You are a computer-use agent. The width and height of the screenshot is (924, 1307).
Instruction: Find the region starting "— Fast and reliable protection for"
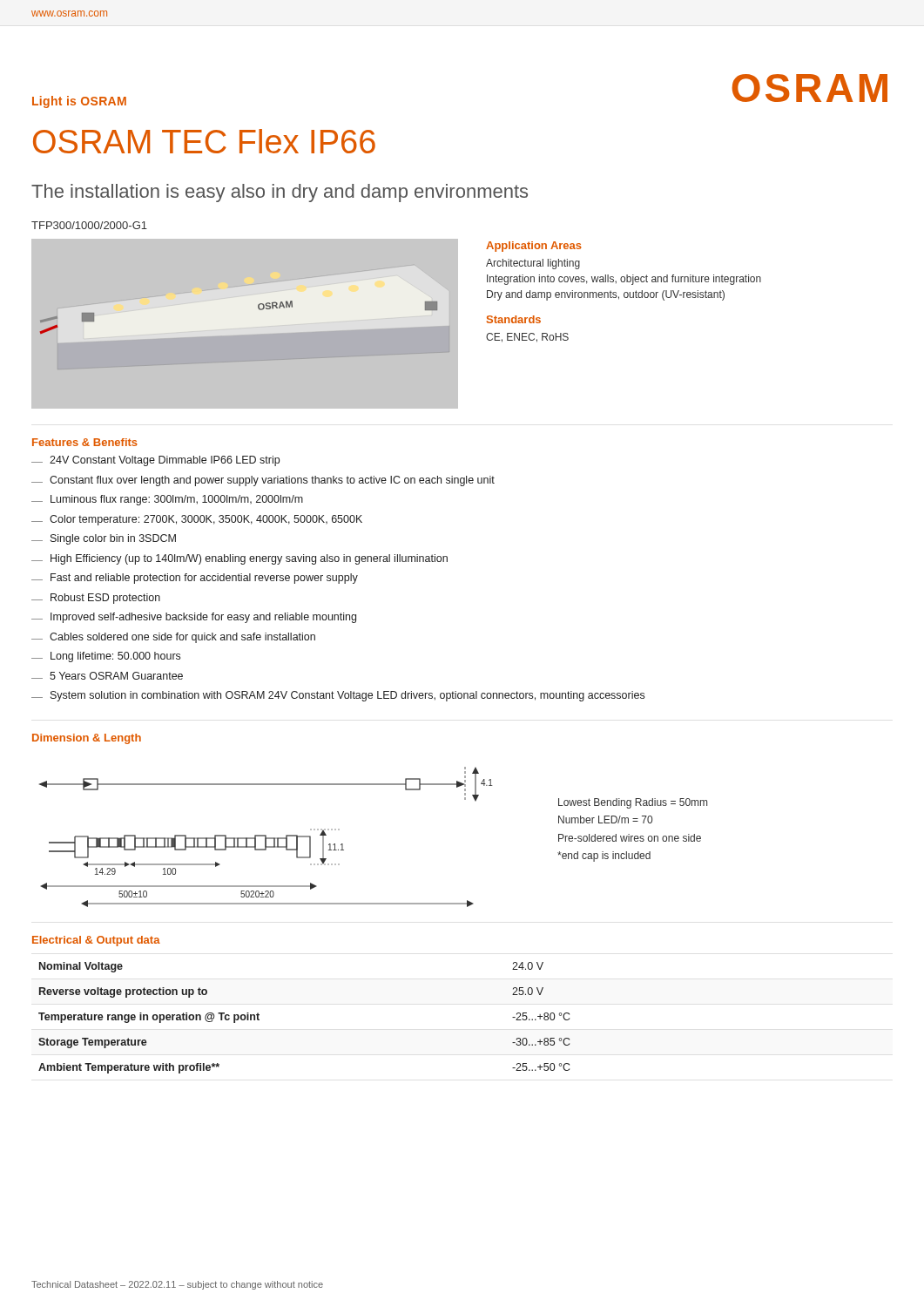pos(194,579)
